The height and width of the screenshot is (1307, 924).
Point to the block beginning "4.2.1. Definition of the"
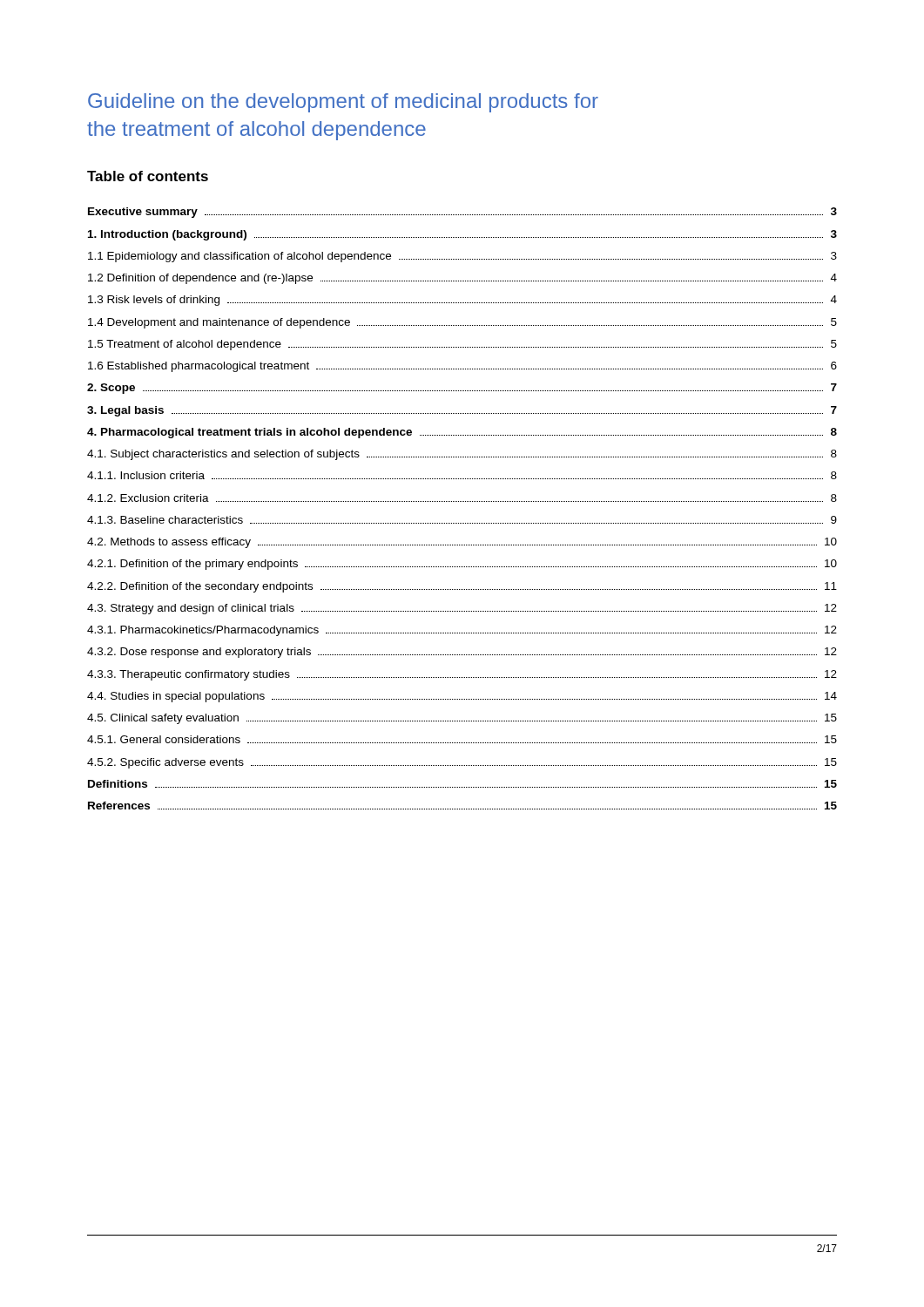pos(462,564)
